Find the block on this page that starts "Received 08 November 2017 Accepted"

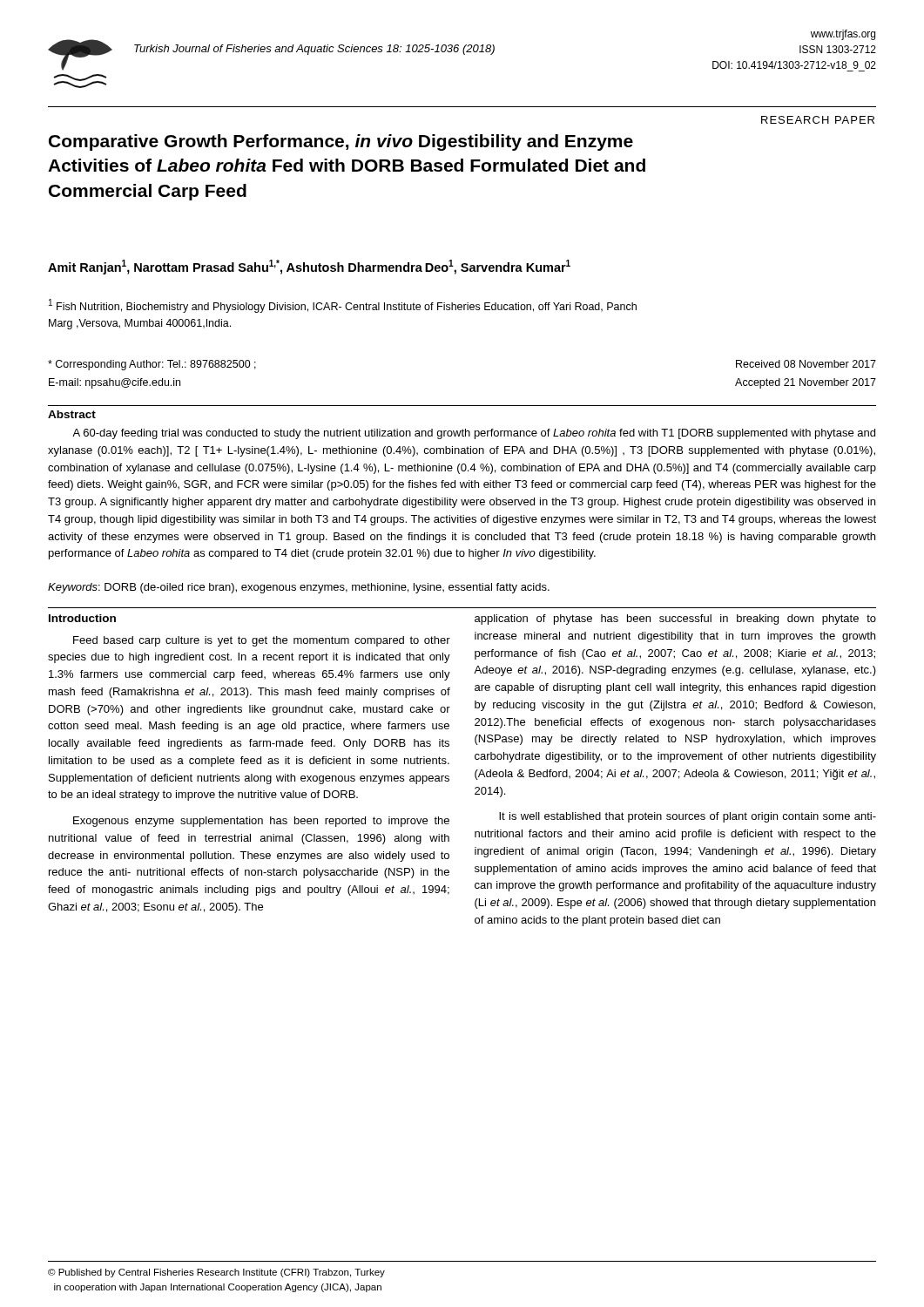pos(806,373)
